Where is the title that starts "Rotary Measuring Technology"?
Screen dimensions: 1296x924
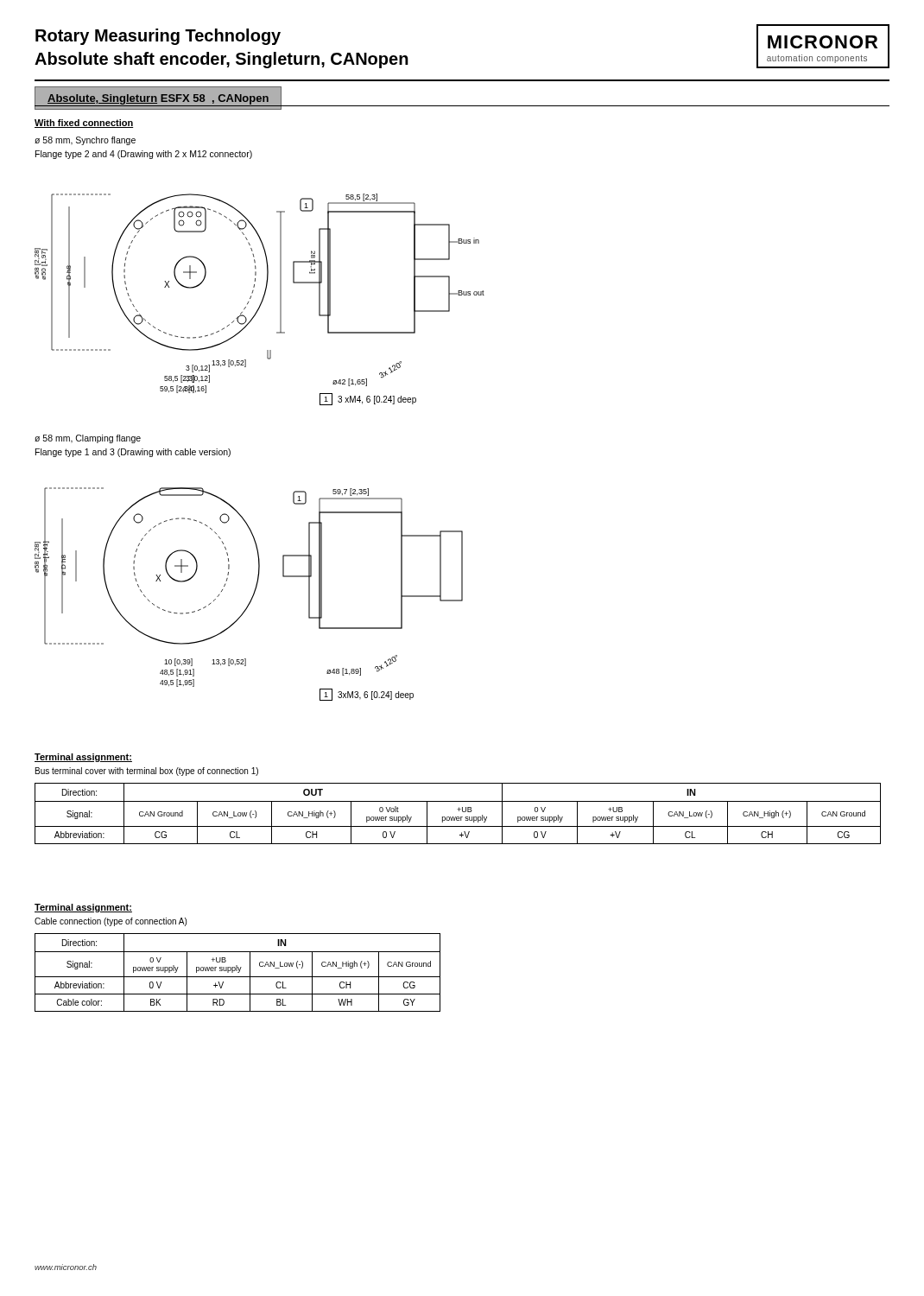point(222,48)
